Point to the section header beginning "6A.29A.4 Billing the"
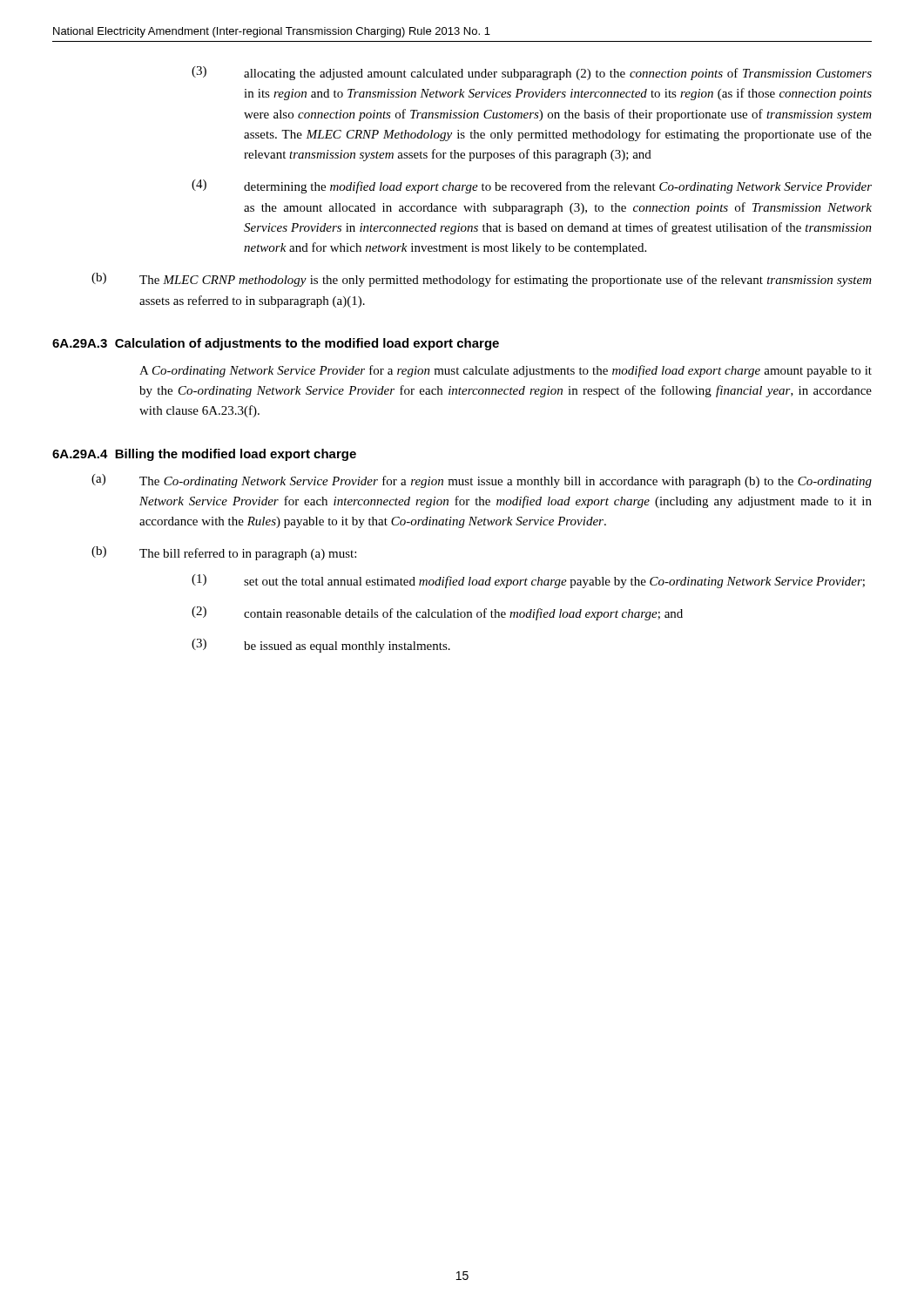The image size is (924, 1307). point(204,453)
